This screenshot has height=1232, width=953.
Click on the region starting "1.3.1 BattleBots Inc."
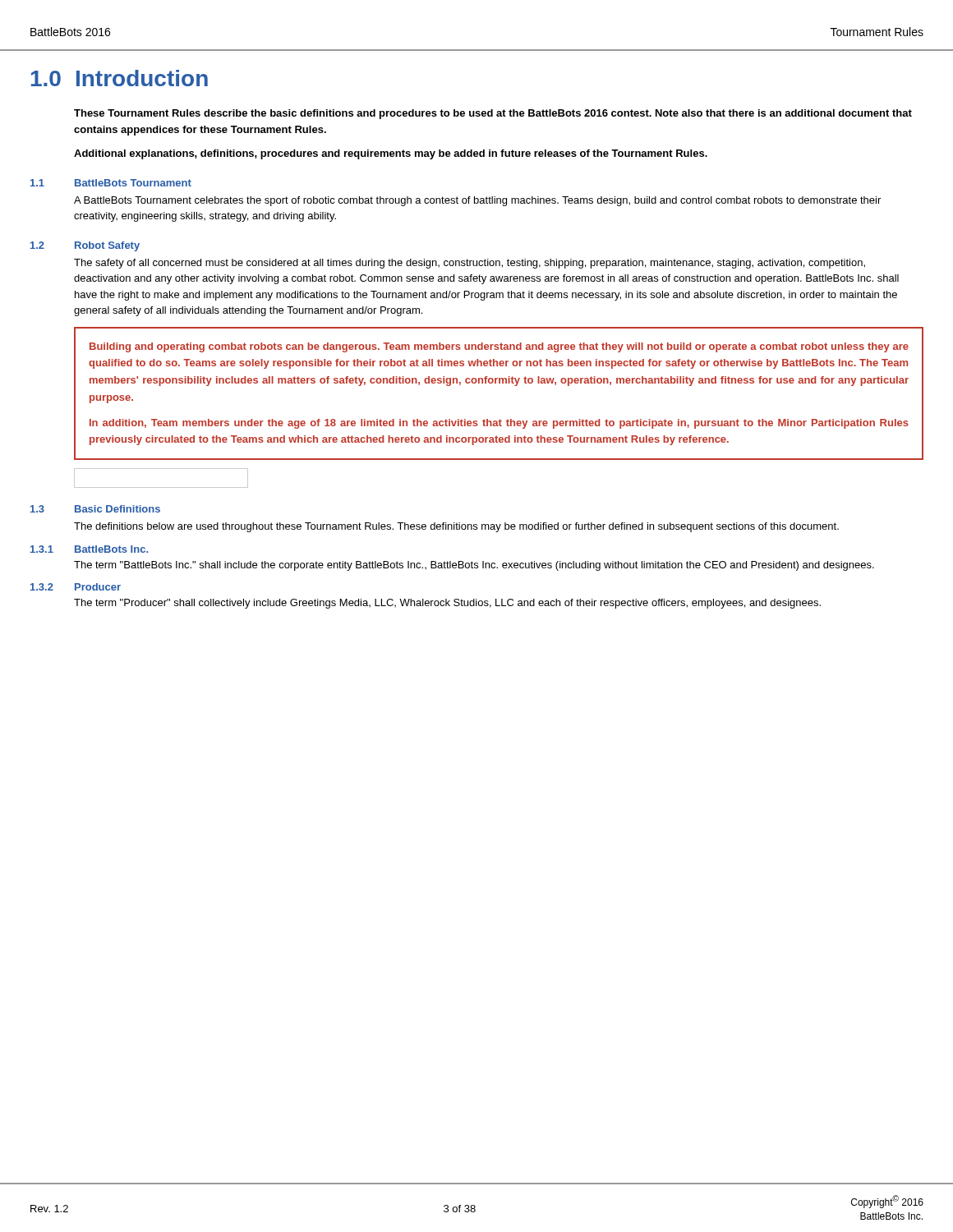coord(89,549)
